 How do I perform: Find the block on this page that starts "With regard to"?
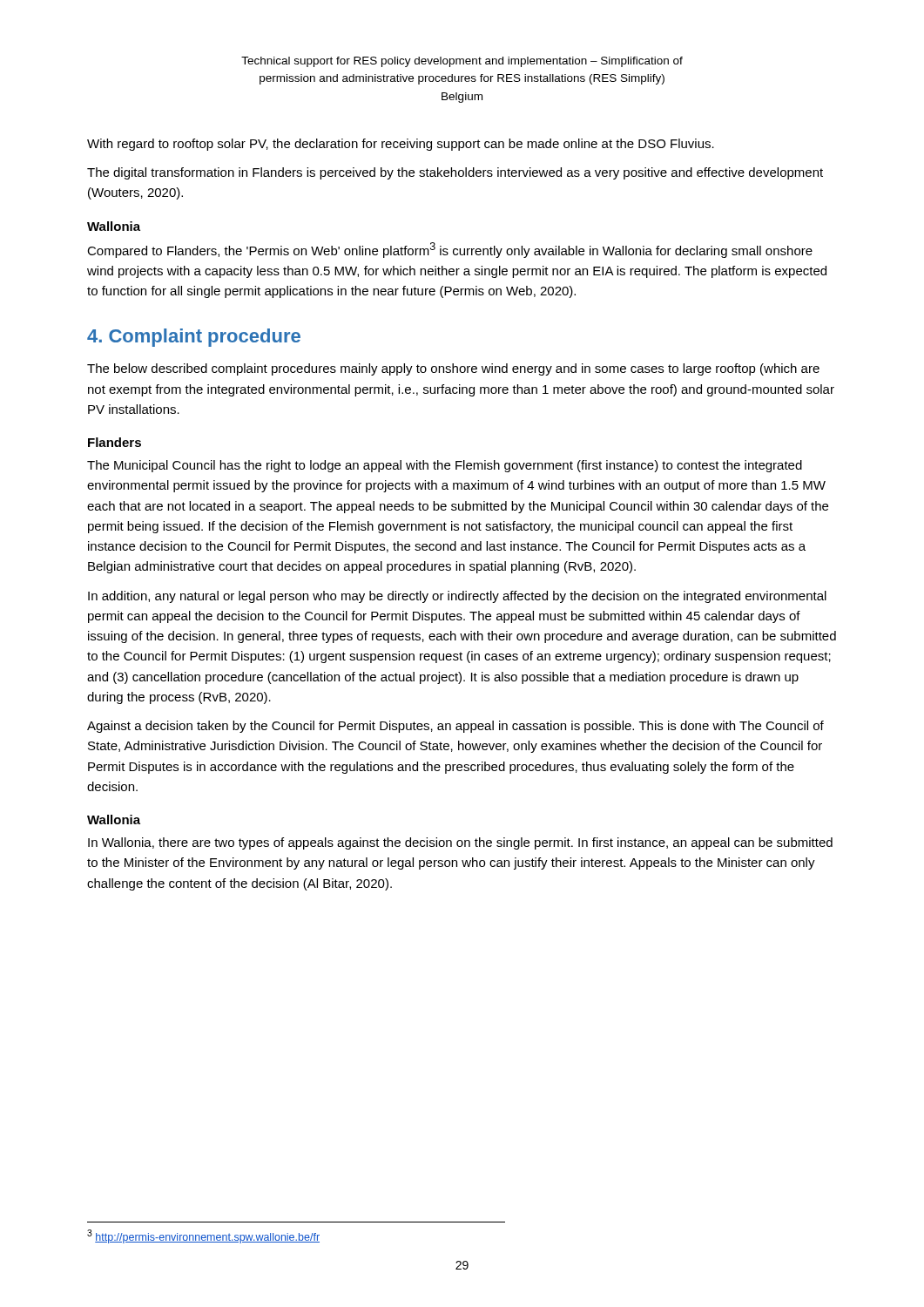pyautogui.click(x=401, y=143)
